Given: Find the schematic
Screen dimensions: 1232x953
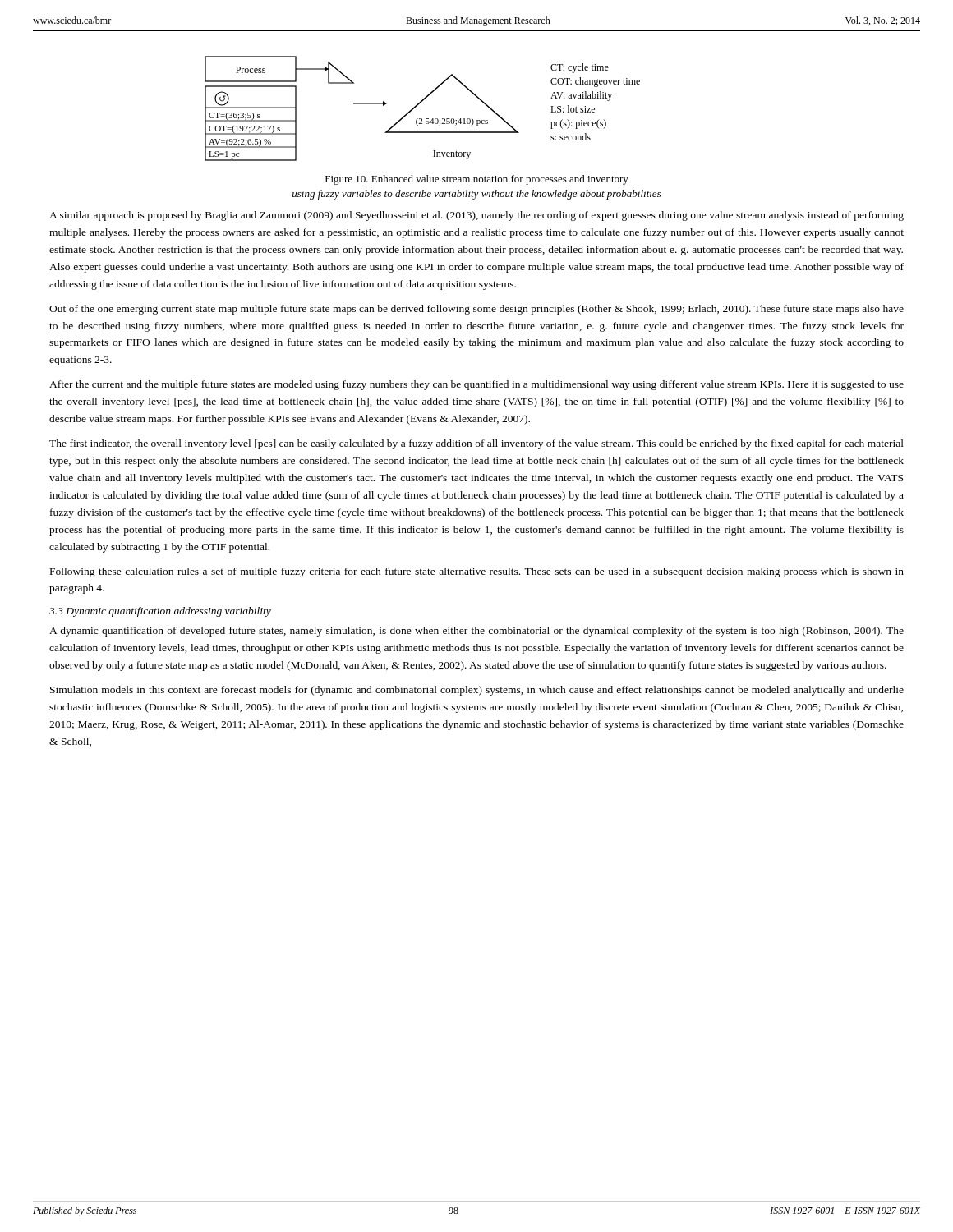Looking at the screenshot, I should (476, 110).
